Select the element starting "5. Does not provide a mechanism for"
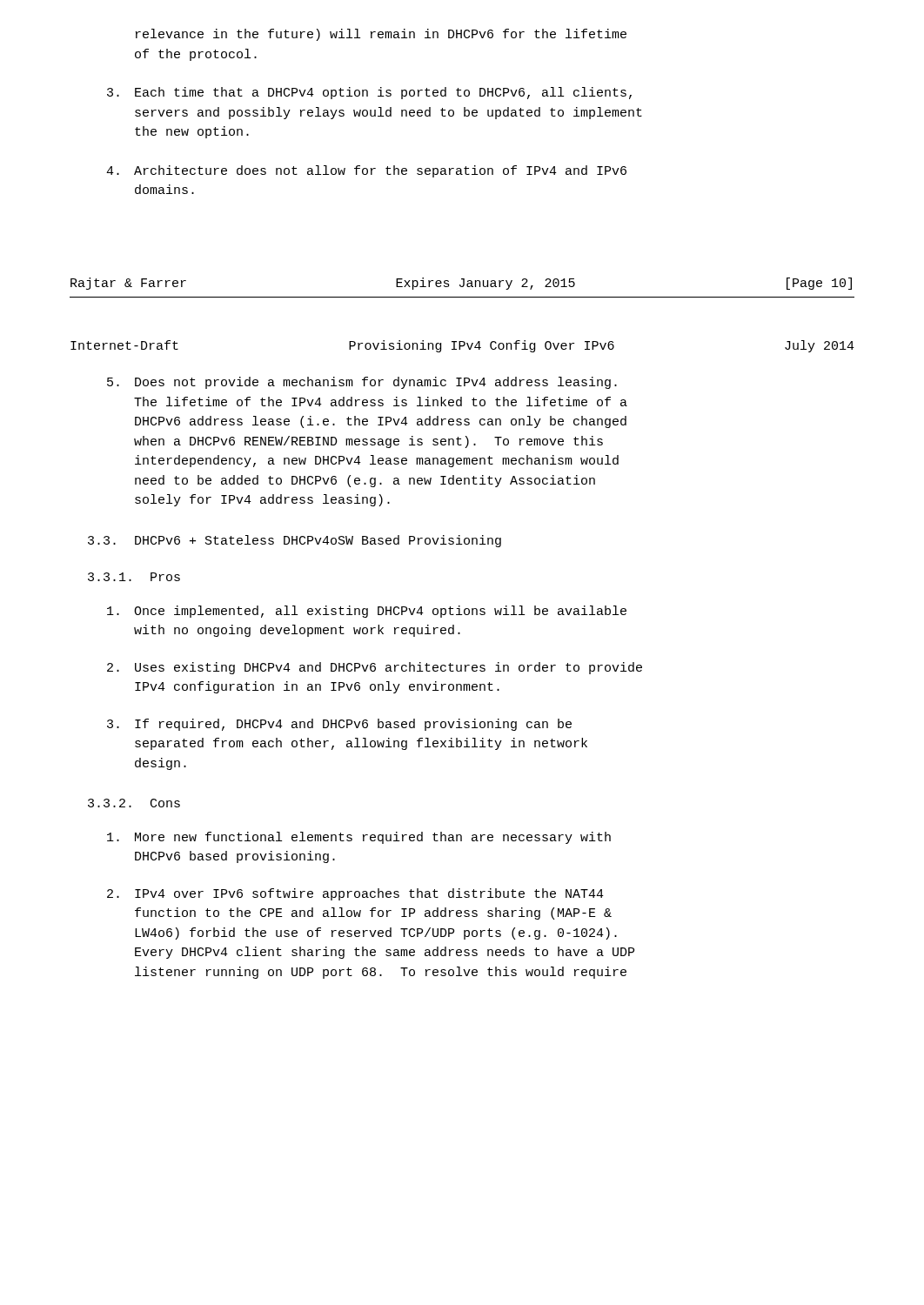Viewport: 924px width, 1305px height. (x=471, y=443)
